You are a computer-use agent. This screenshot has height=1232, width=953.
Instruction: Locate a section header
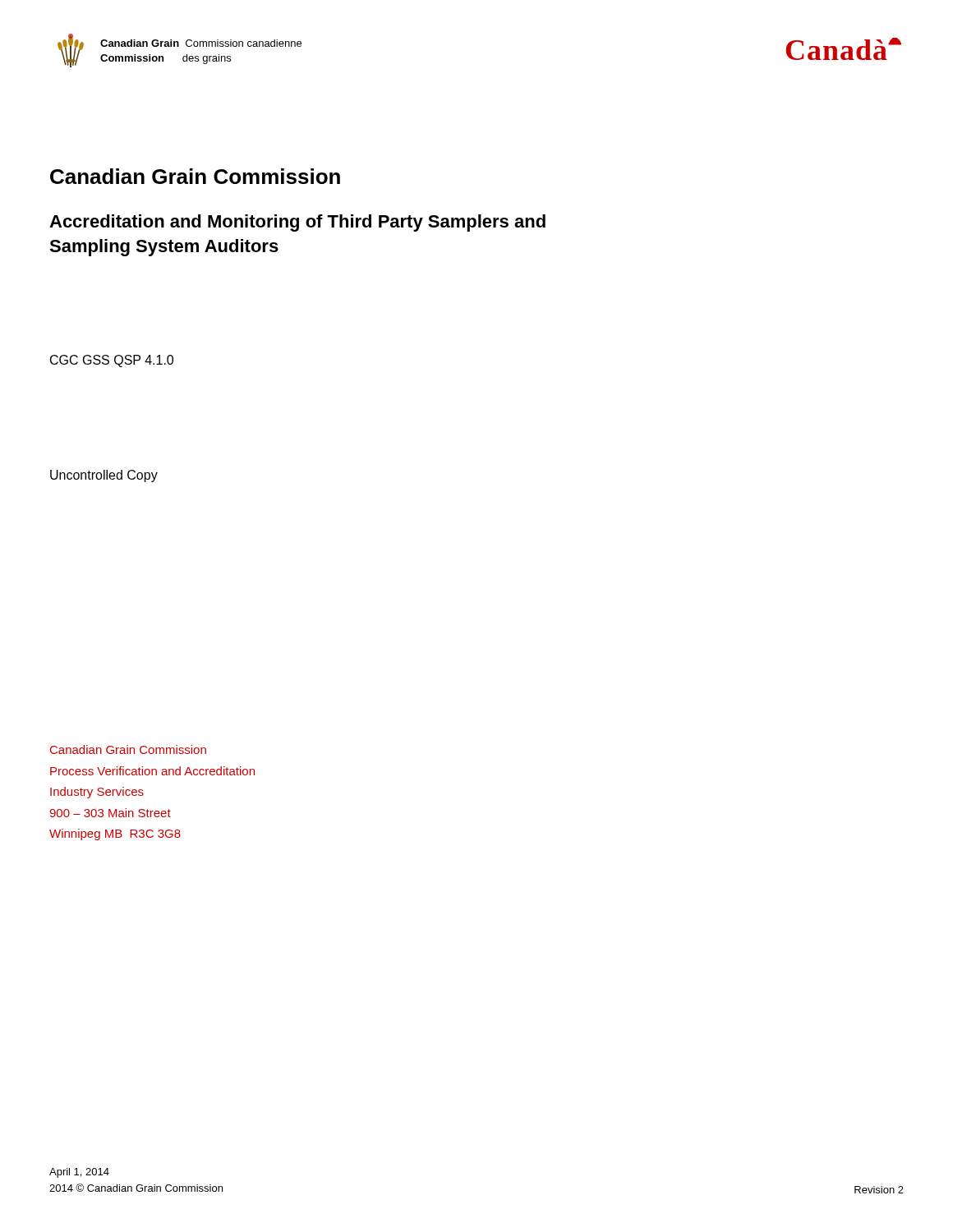(x=298, y=234)
